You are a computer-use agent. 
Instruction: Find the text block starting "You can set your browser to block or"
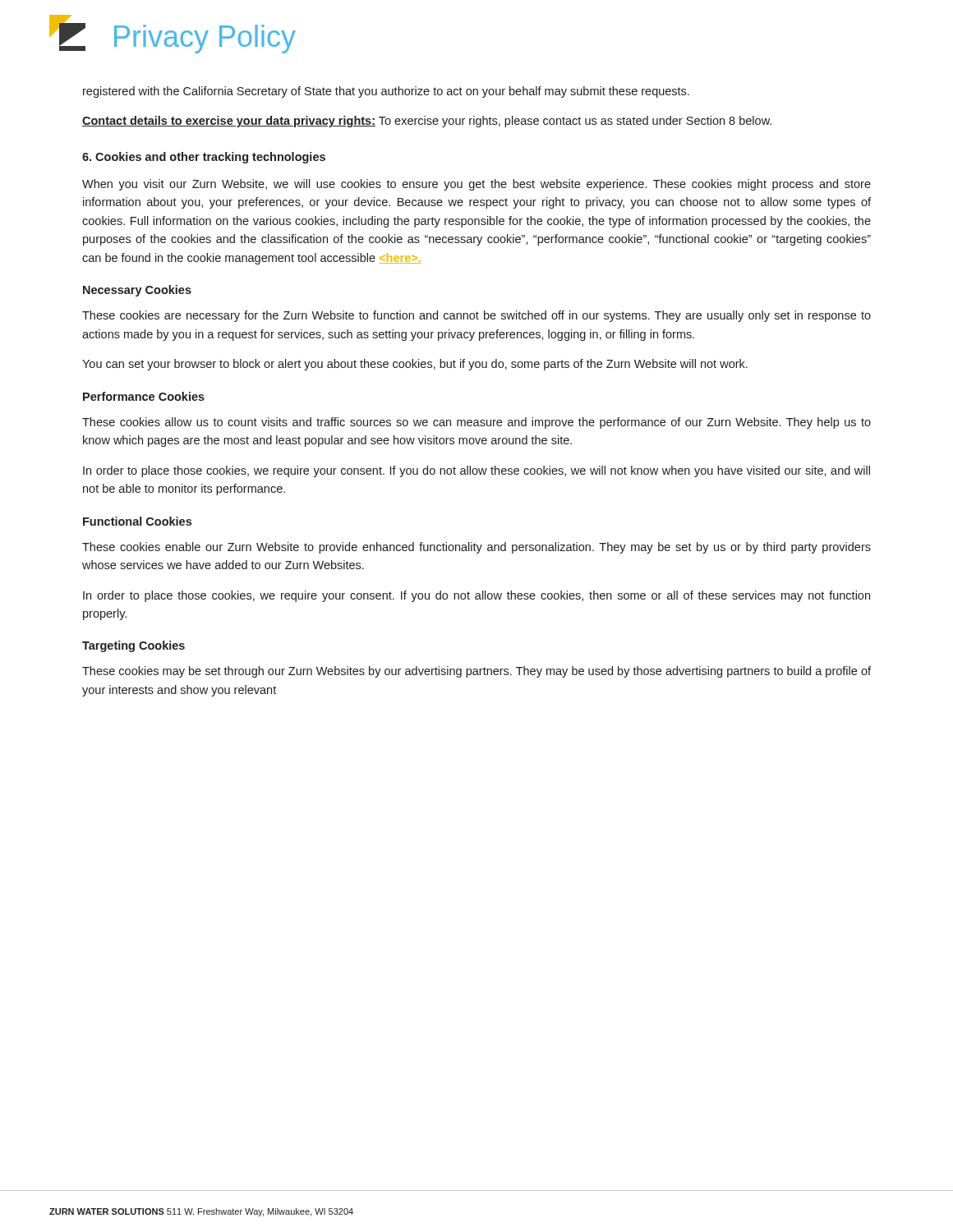415,364
